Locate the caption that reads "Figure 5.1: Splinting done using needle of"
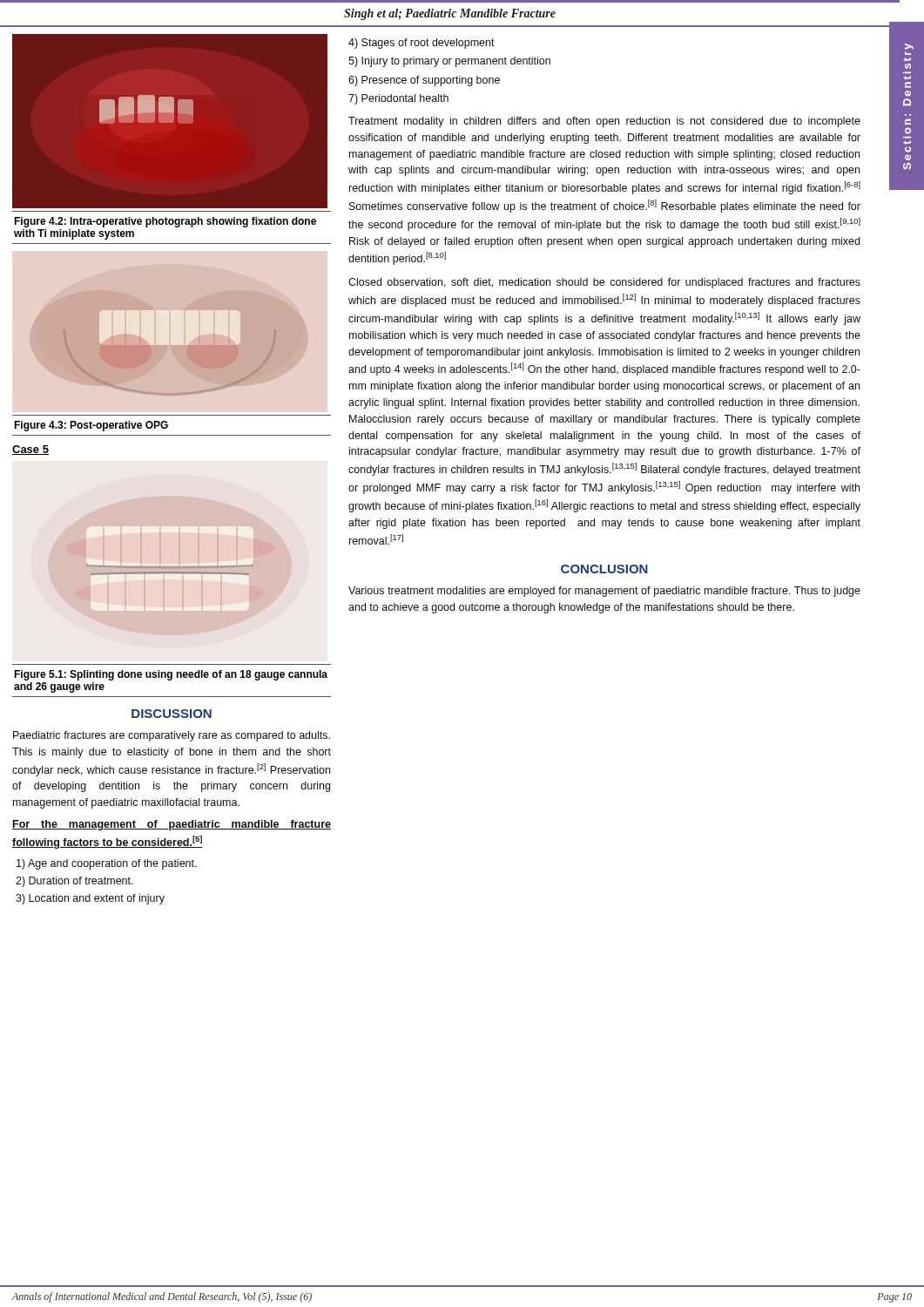This screenshot has height=1307, width=924. 171,680
